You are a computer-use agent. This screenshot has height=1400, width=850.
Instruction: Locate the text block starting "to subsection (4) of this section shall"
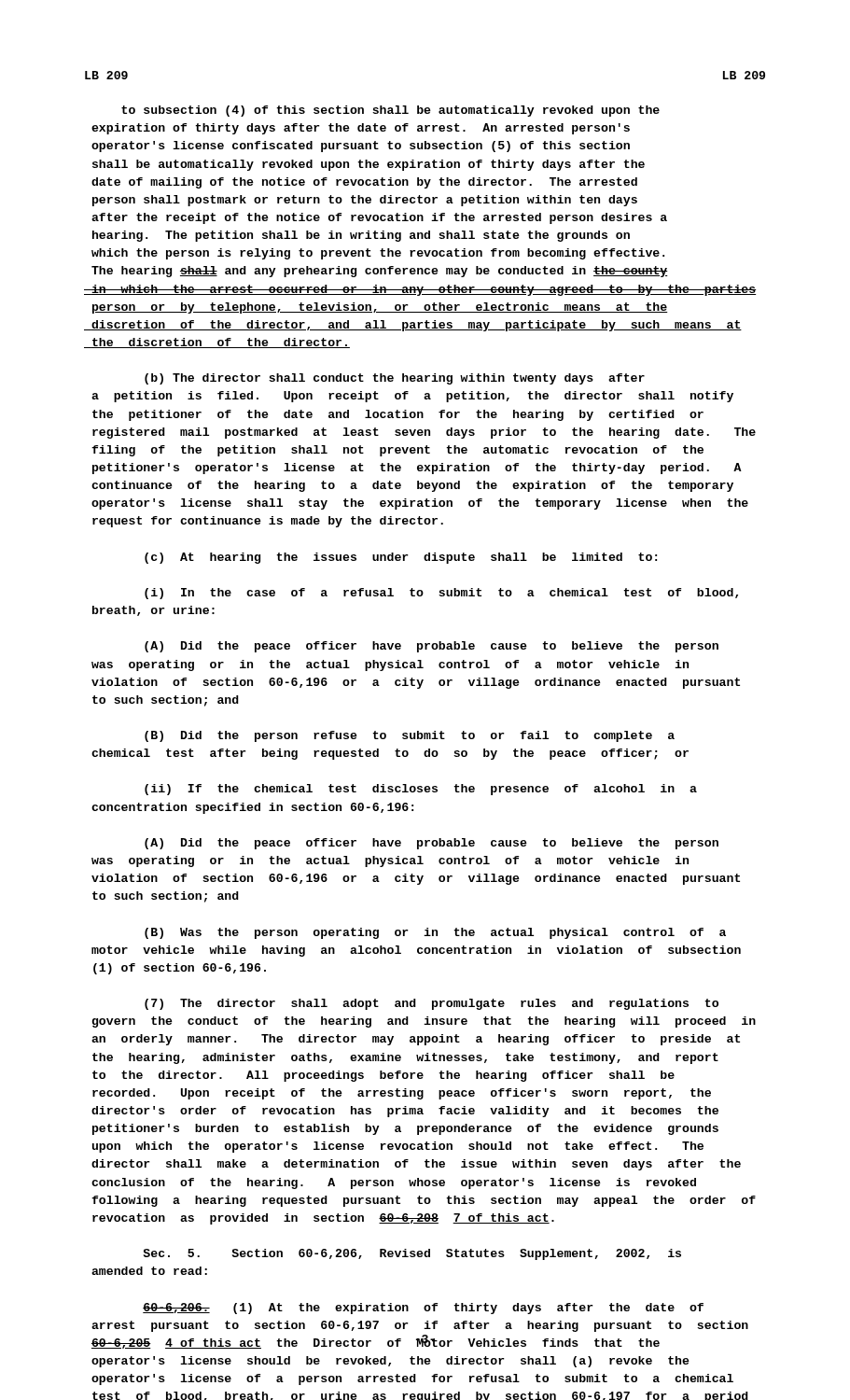420,227
